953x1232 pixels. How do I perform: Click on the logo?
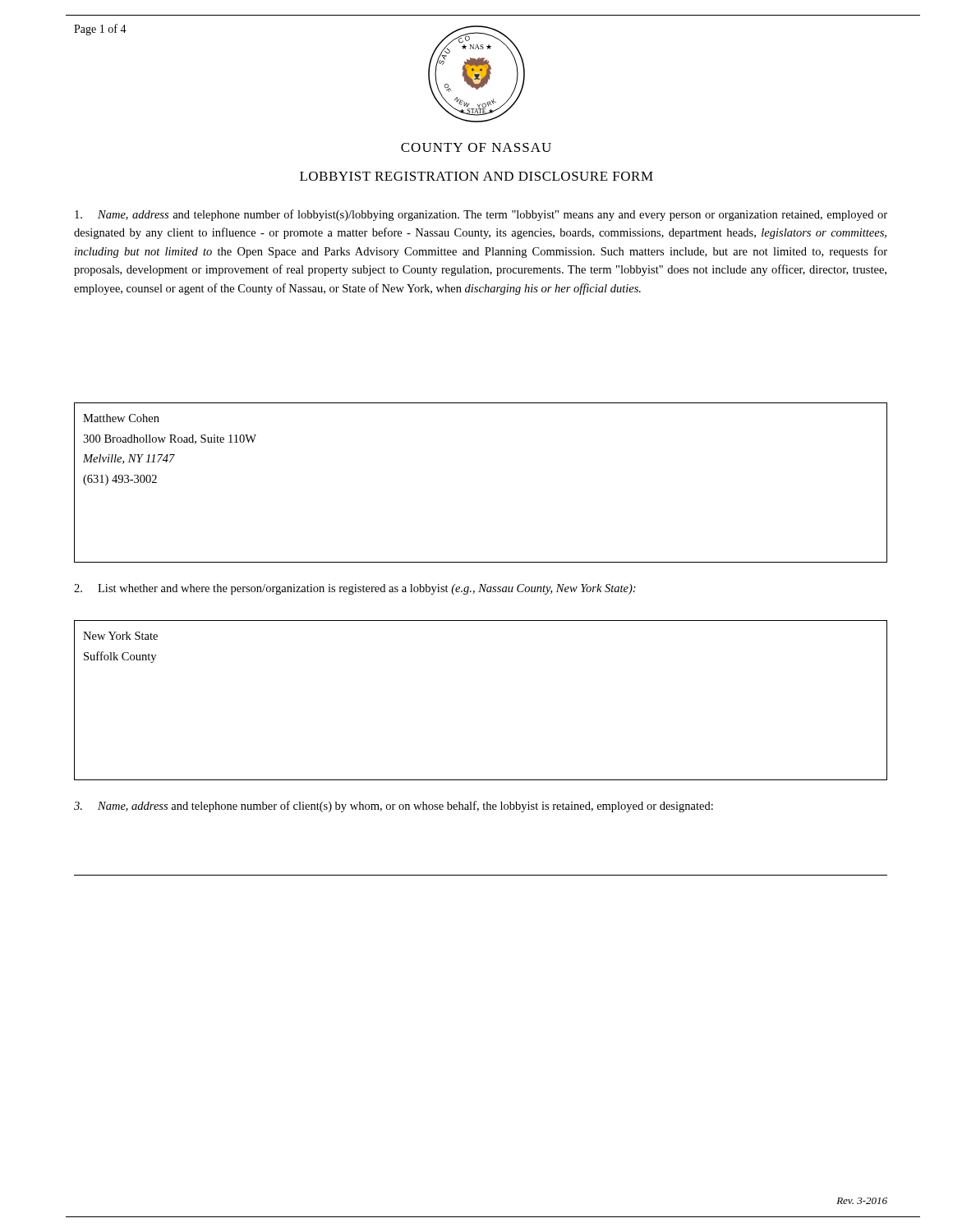[x=476, y=74]
